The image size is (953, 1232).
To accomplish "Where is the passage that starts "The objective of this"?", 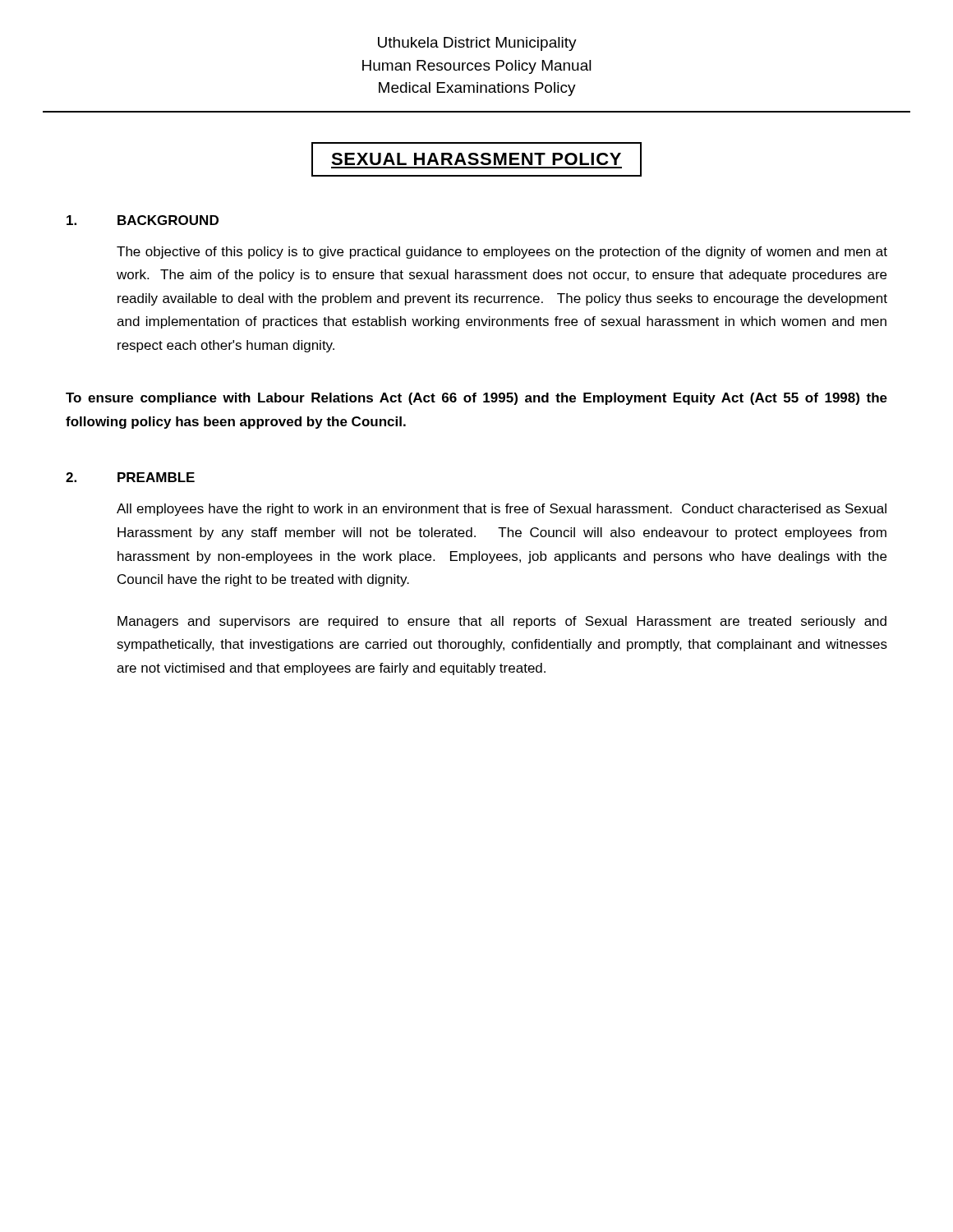I will point(502,299).
